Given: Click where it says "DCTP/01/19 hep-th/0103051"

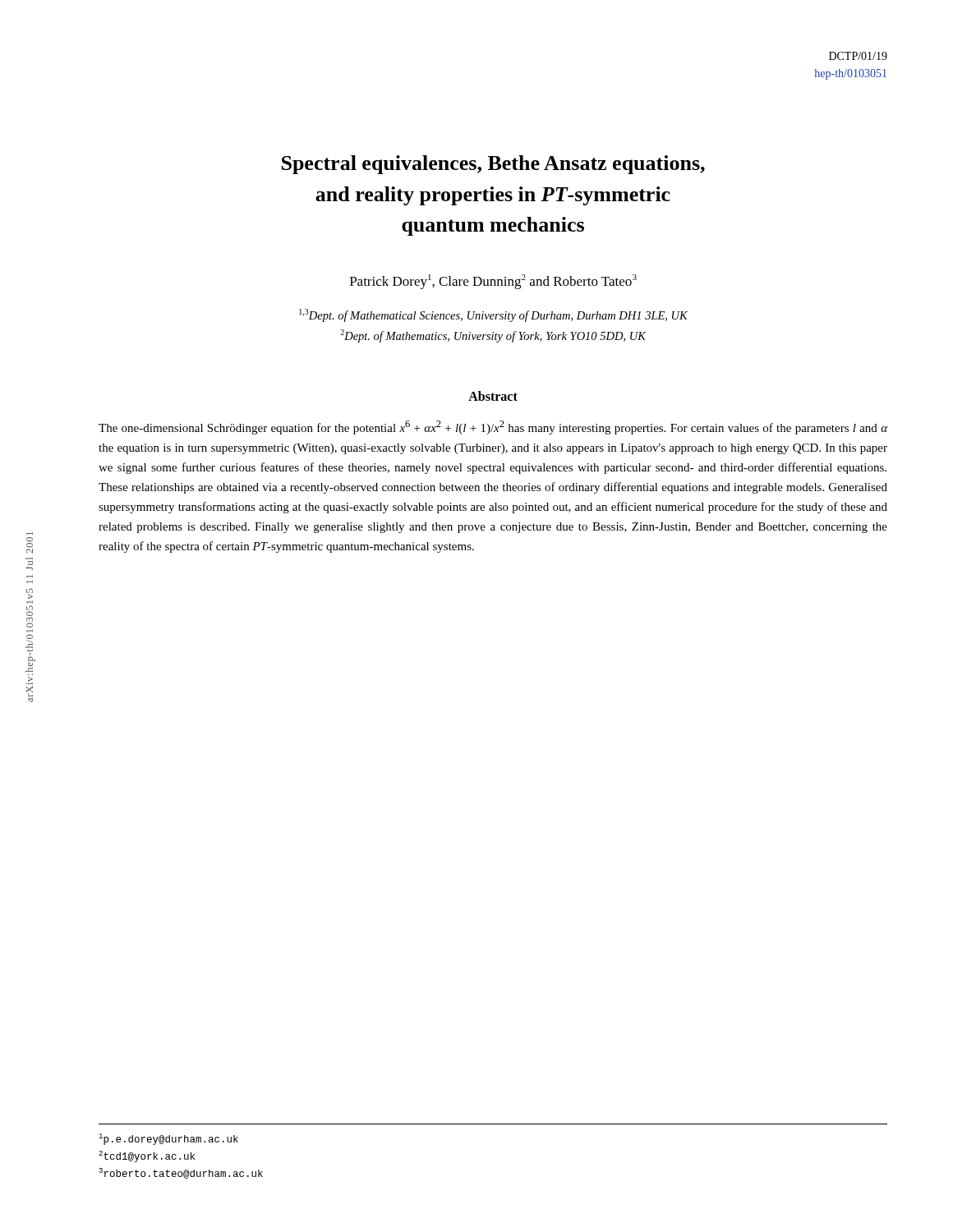Looking at the screenshot, I should point(851,65).
